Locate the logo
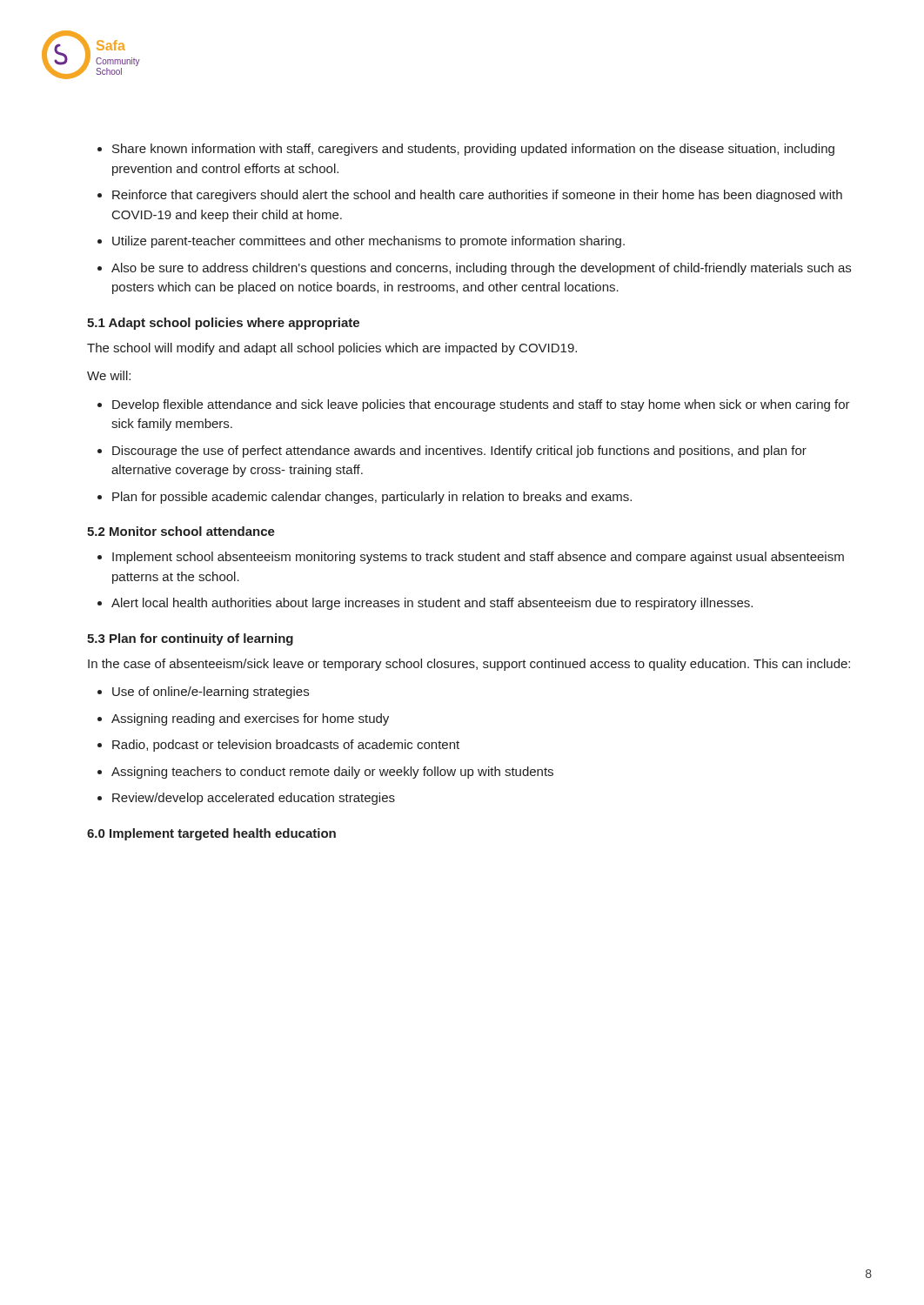The height and width of the screenshot is (1305, 924). click(x=94, y=55)
